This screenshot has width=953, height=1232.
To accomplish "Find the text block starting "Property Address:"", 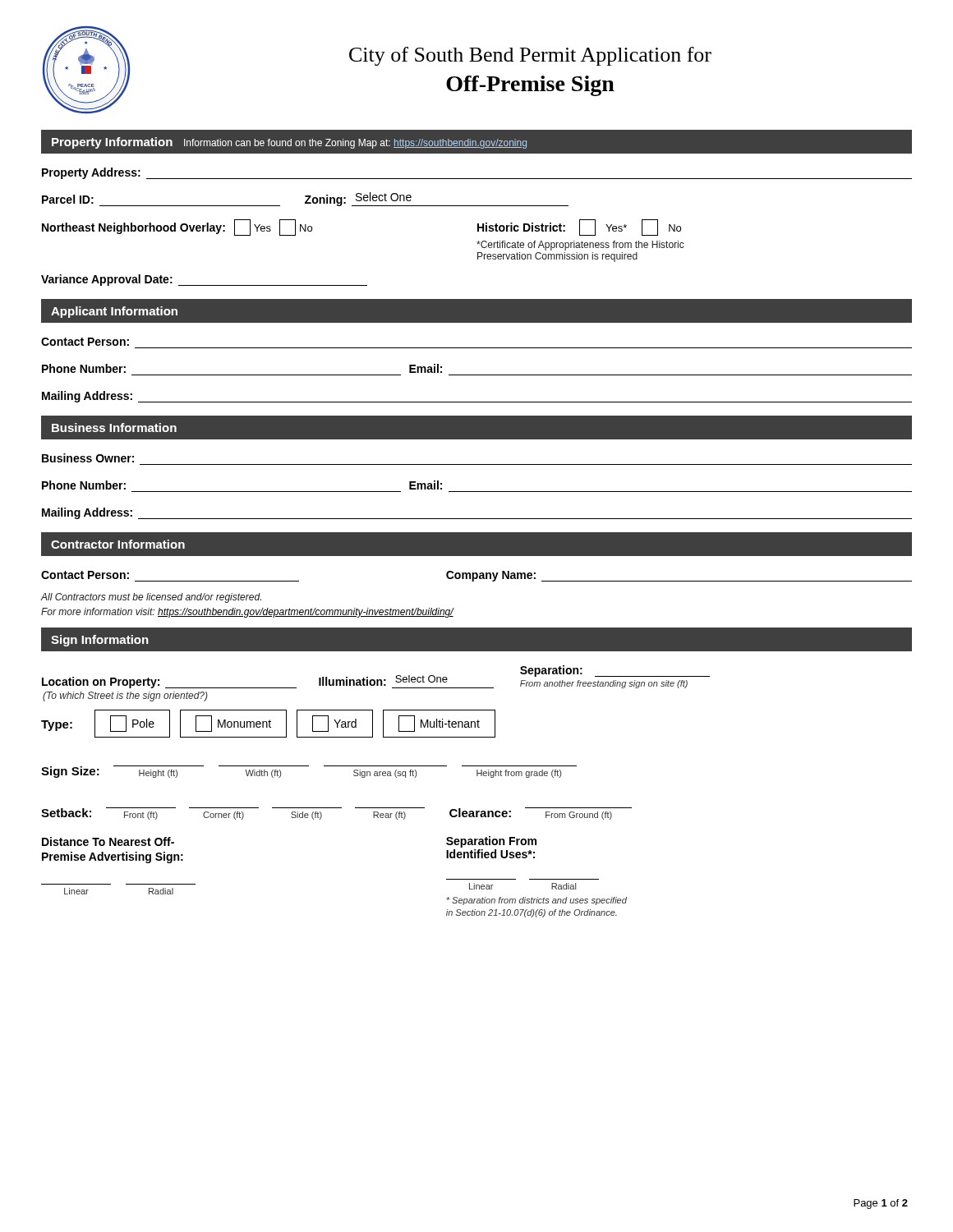I will (476, 171).
